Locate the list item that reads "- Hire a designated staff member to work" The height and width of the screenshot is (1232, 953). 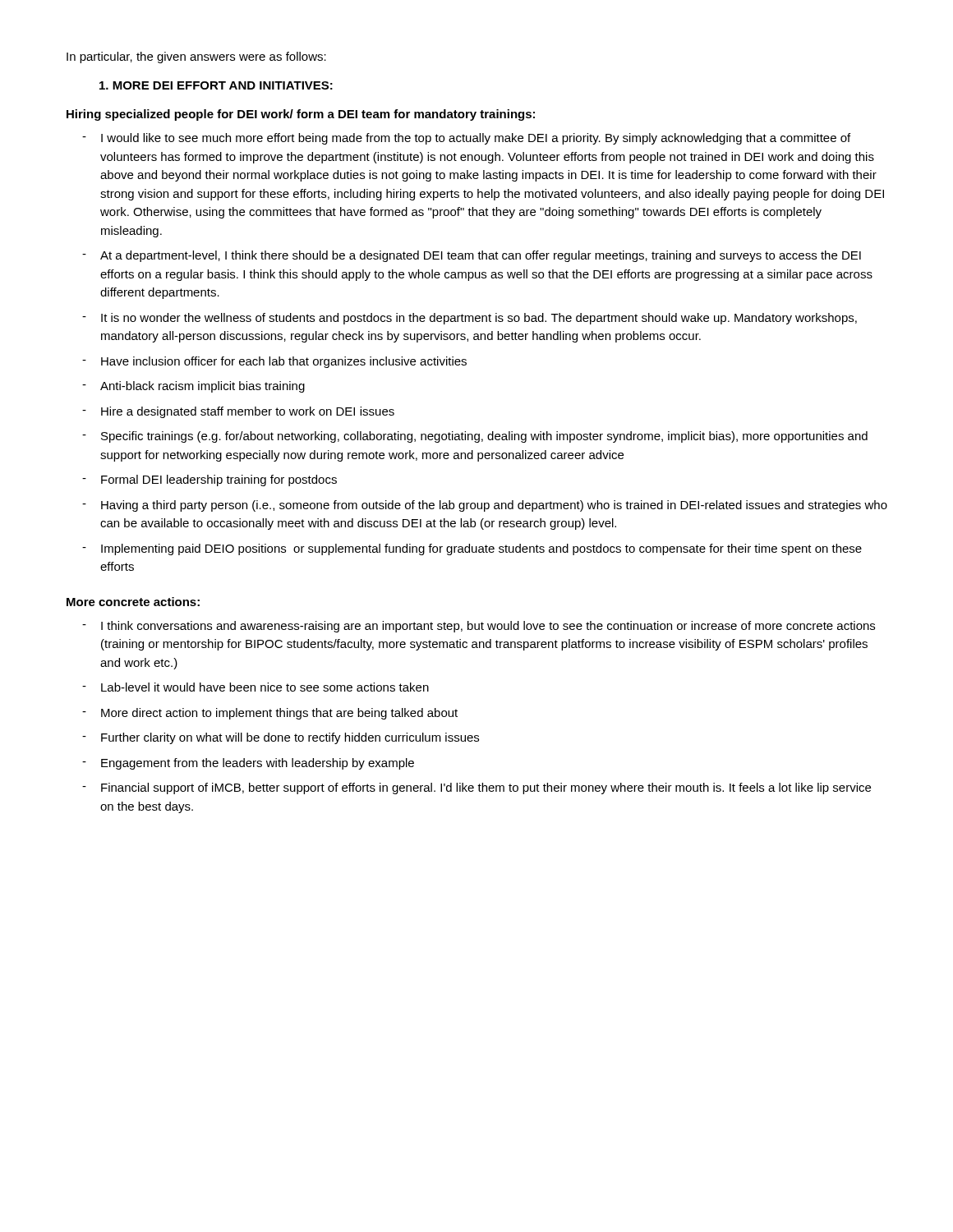pos(238,412)
